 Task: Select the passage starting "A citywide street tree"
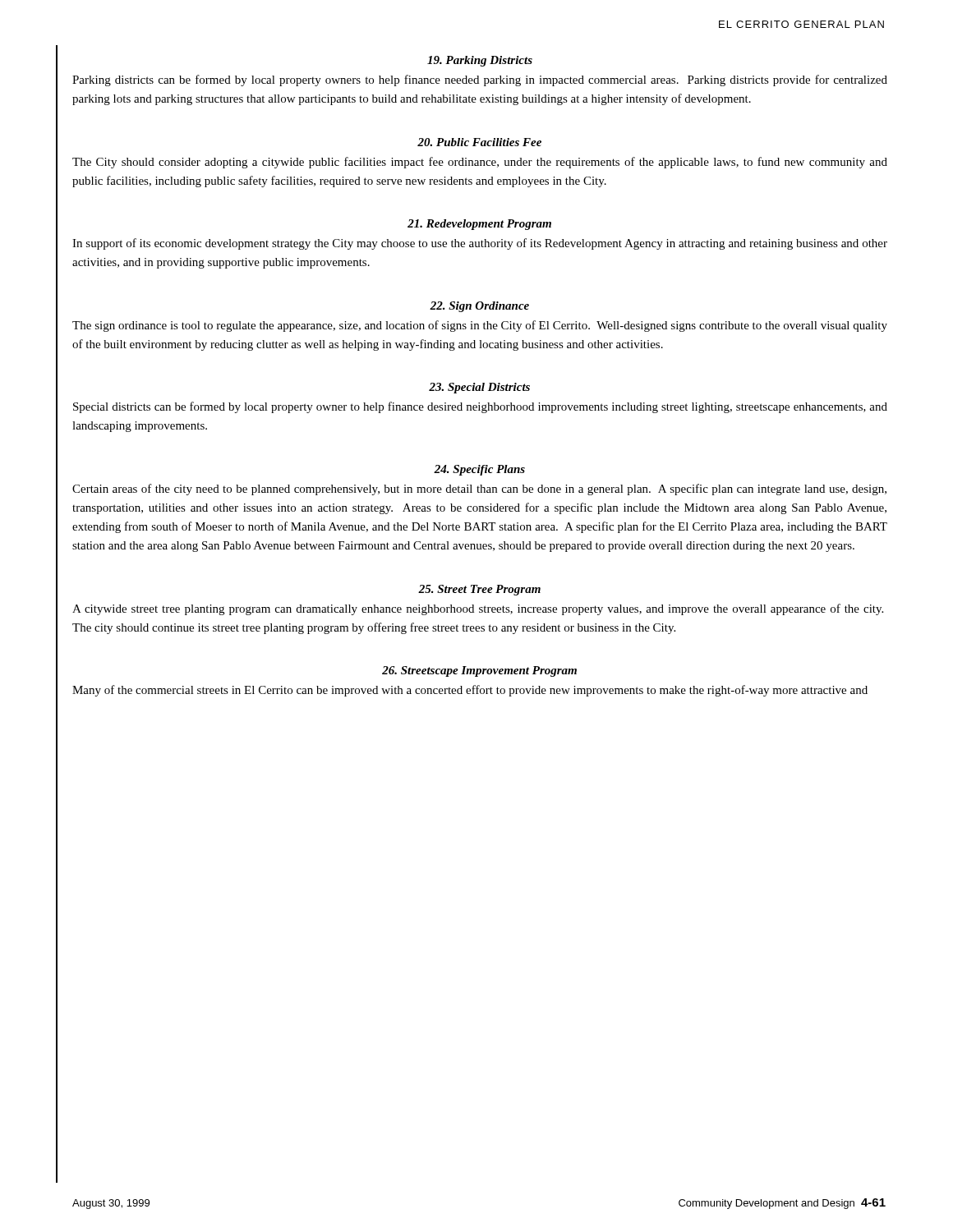point(480,618)
